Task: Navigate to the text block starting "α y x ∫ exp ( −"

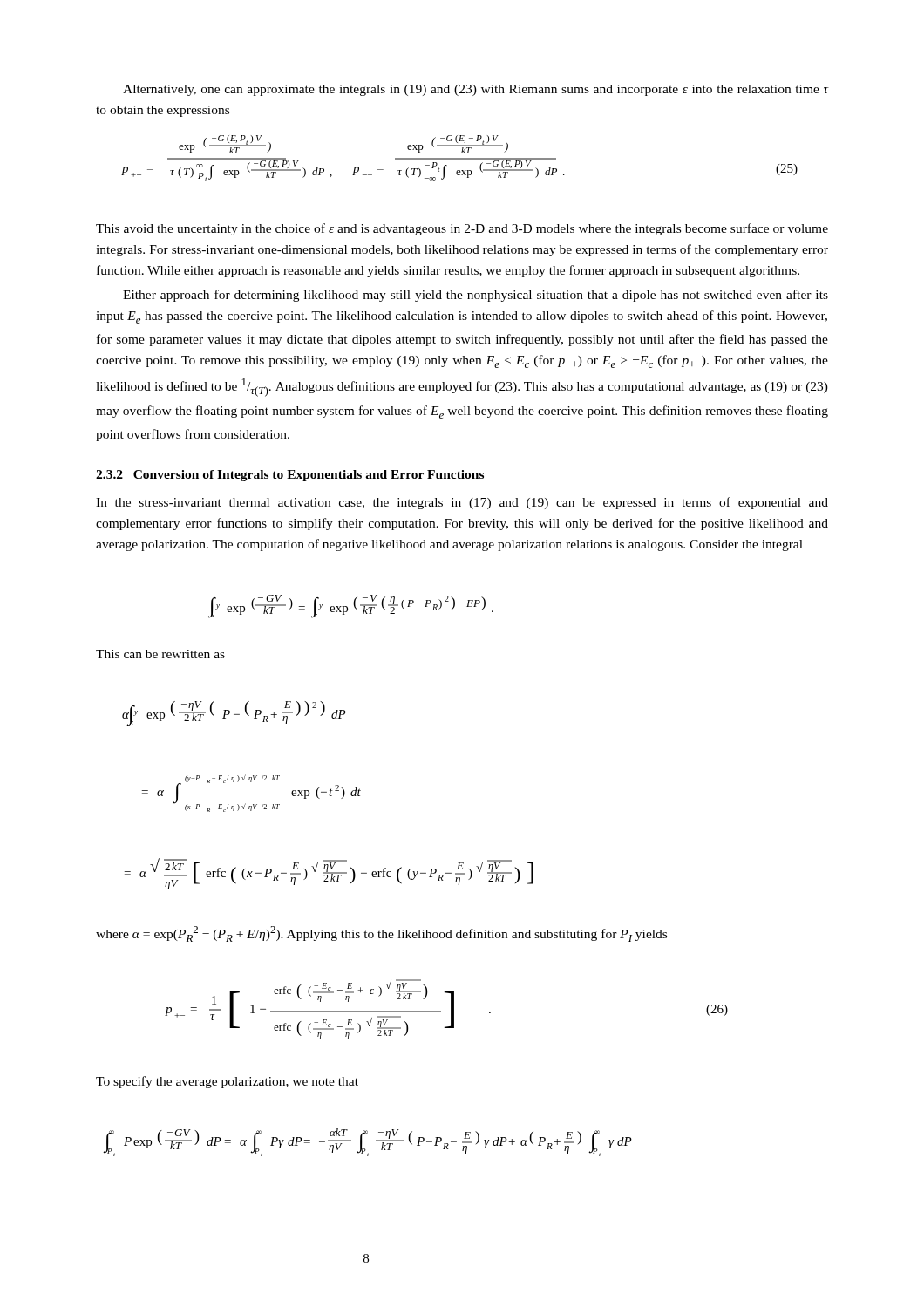Action: point(234,714)
